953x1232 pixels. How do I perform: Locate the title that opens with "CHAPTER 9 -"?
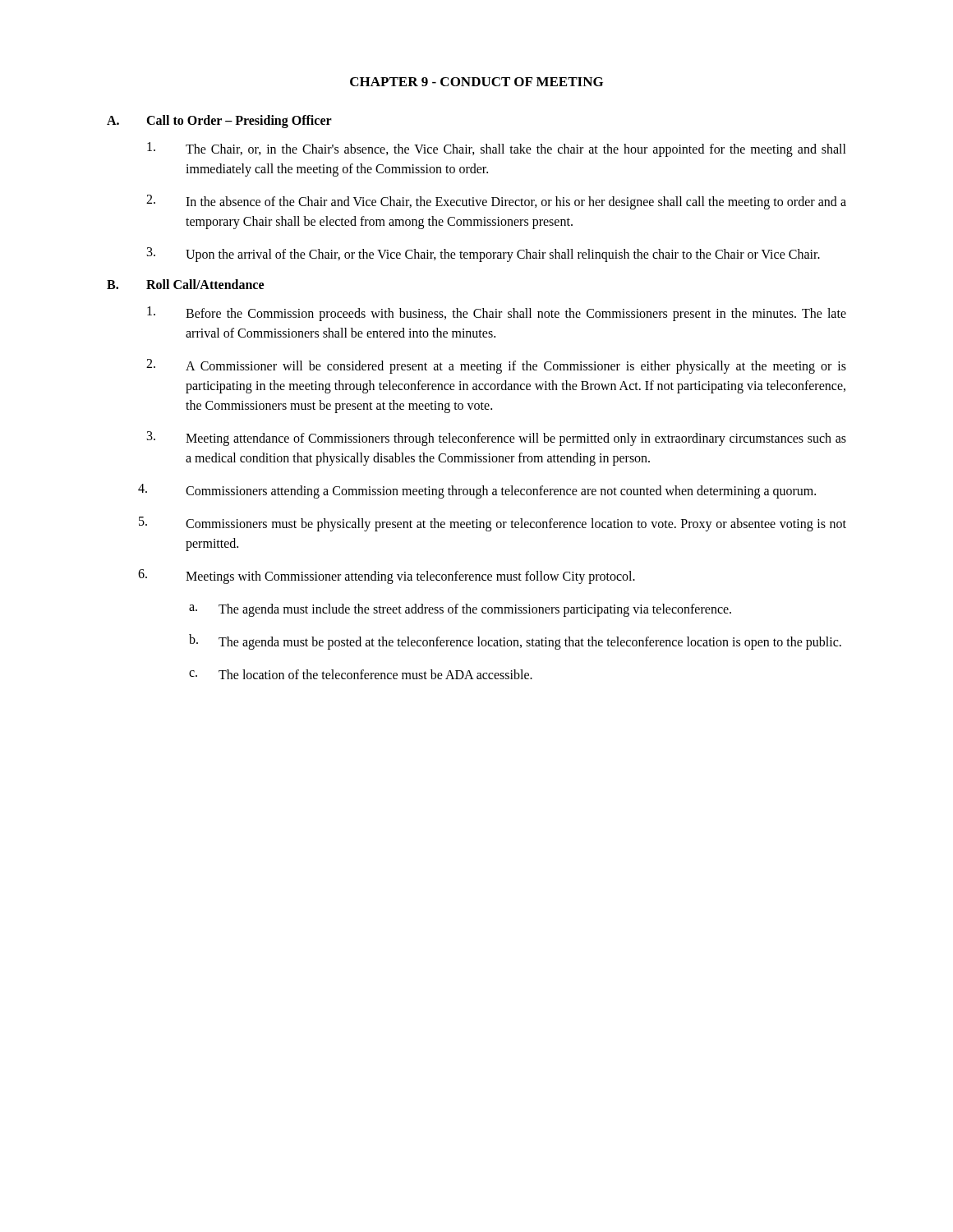click(476, 82)
